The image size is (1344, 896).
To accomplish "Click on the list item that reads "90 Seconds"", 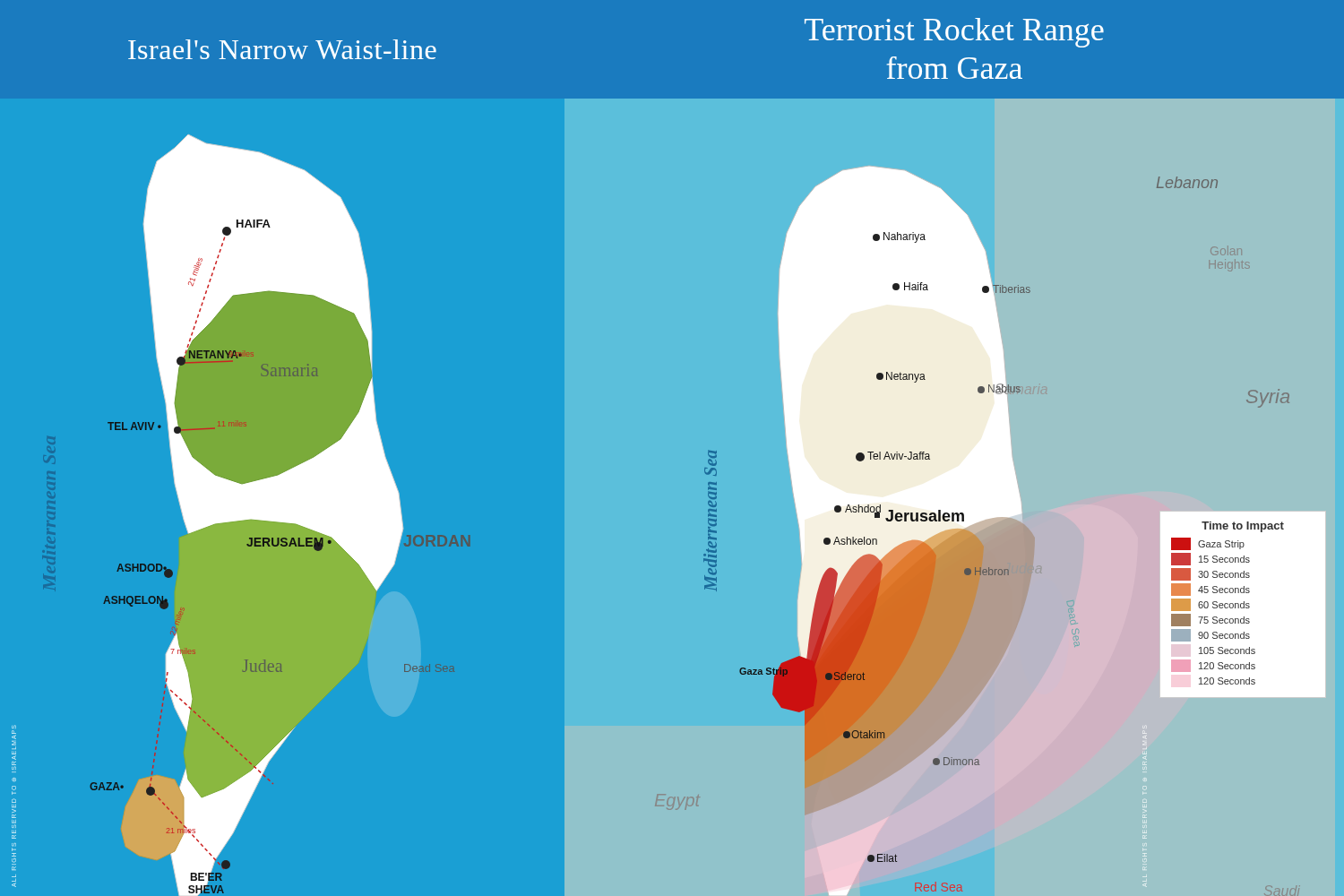I will coord(1211,635).
